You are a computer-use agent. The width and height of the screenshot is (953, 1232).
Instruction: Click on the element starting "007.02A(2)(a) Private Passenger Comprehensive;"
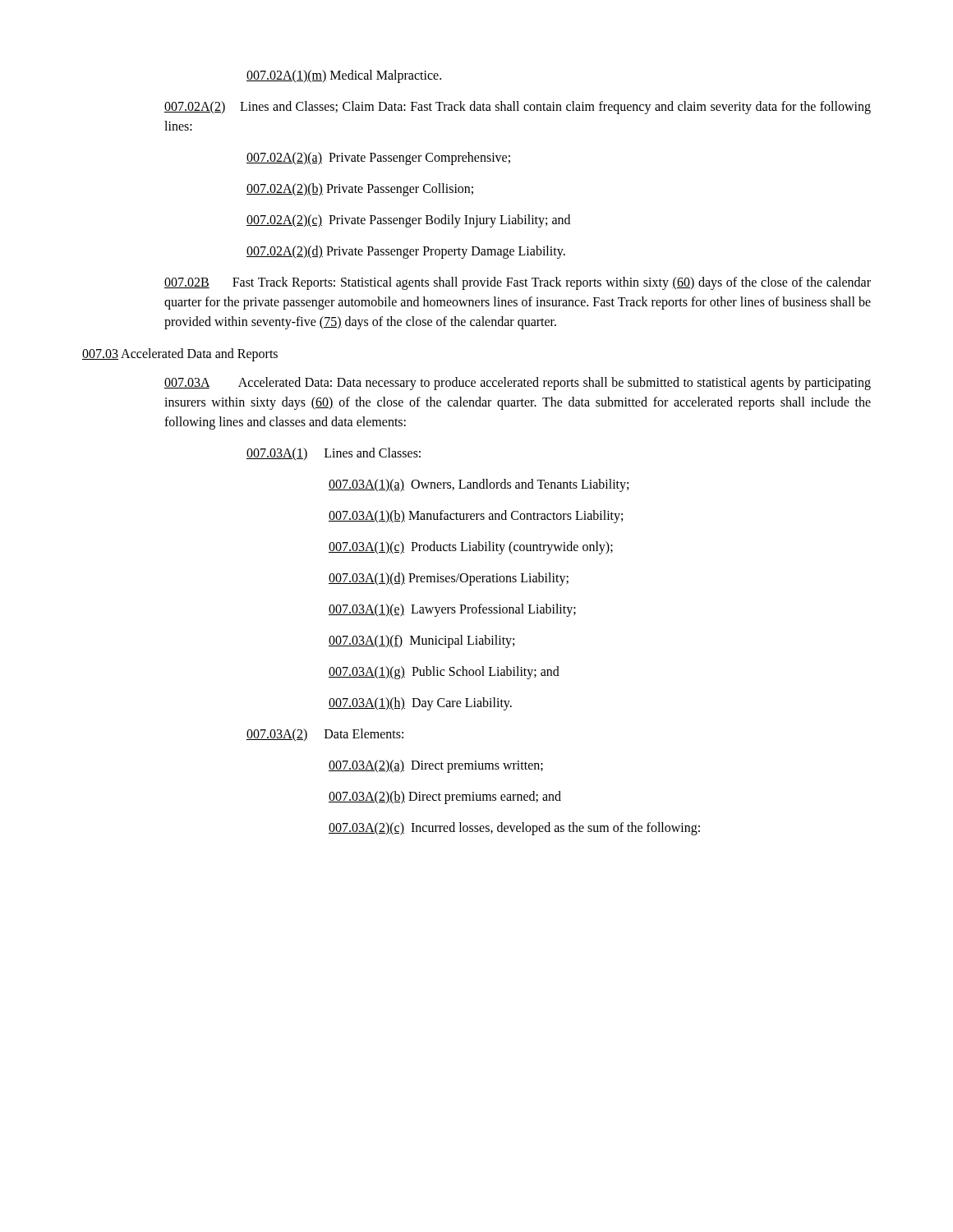click(379, 157)
